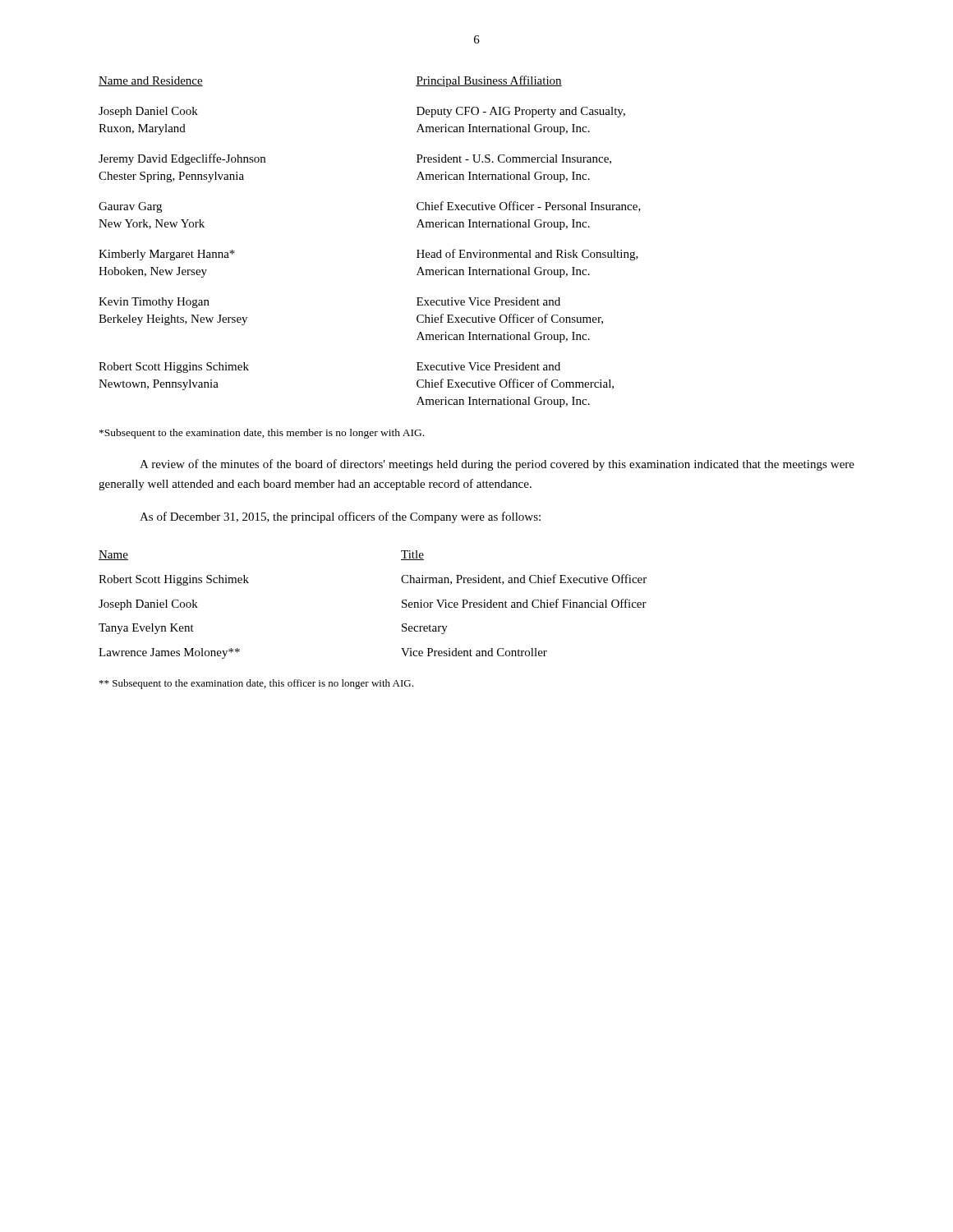Navigate to the text block starting "Subsequent to the examination date, this officer is"
Viewport: 953px width, 1232px height.
(x=256, y=683)
